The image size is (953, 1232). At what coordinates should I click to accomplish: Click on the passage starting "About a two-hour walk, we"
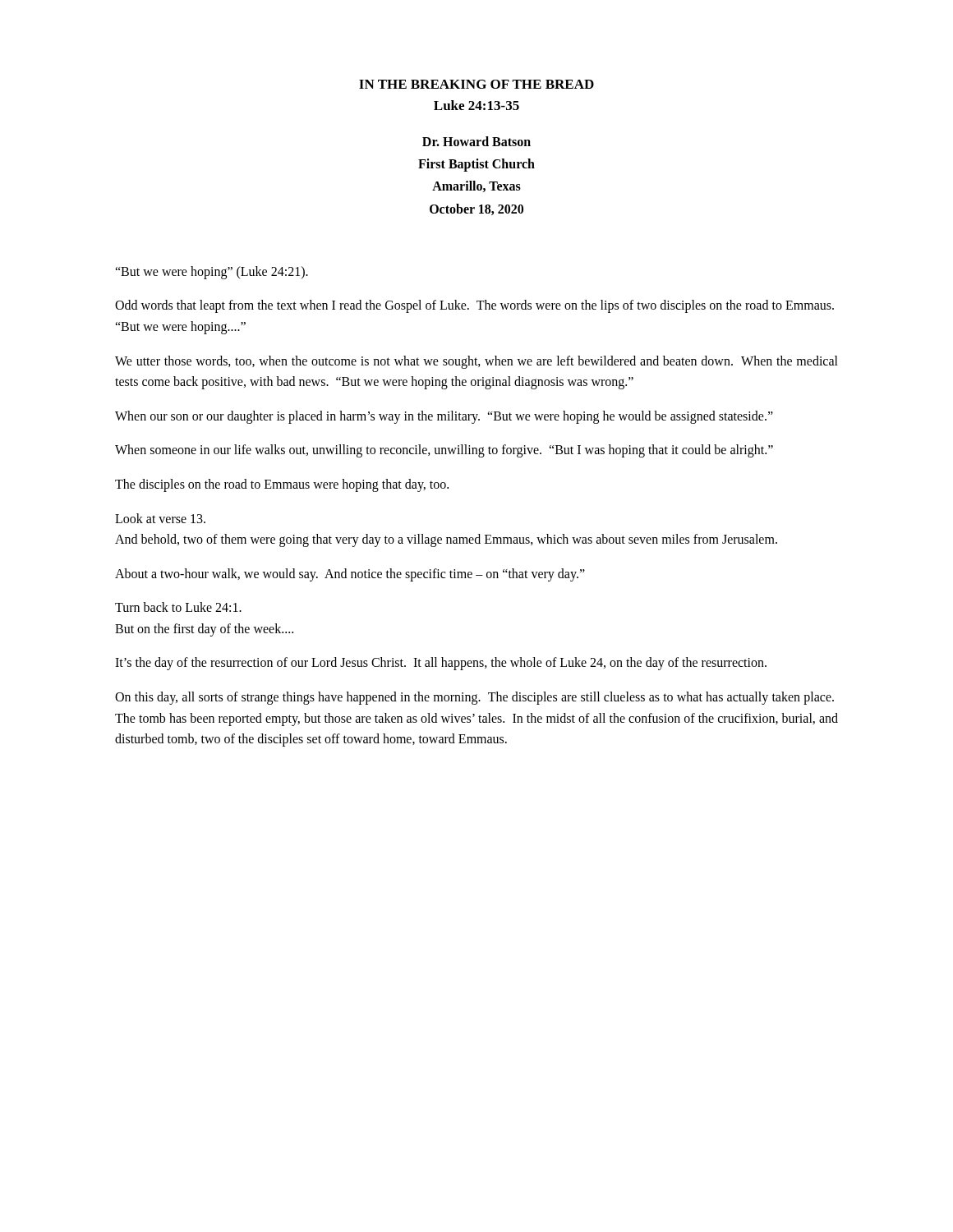point(350,573)
